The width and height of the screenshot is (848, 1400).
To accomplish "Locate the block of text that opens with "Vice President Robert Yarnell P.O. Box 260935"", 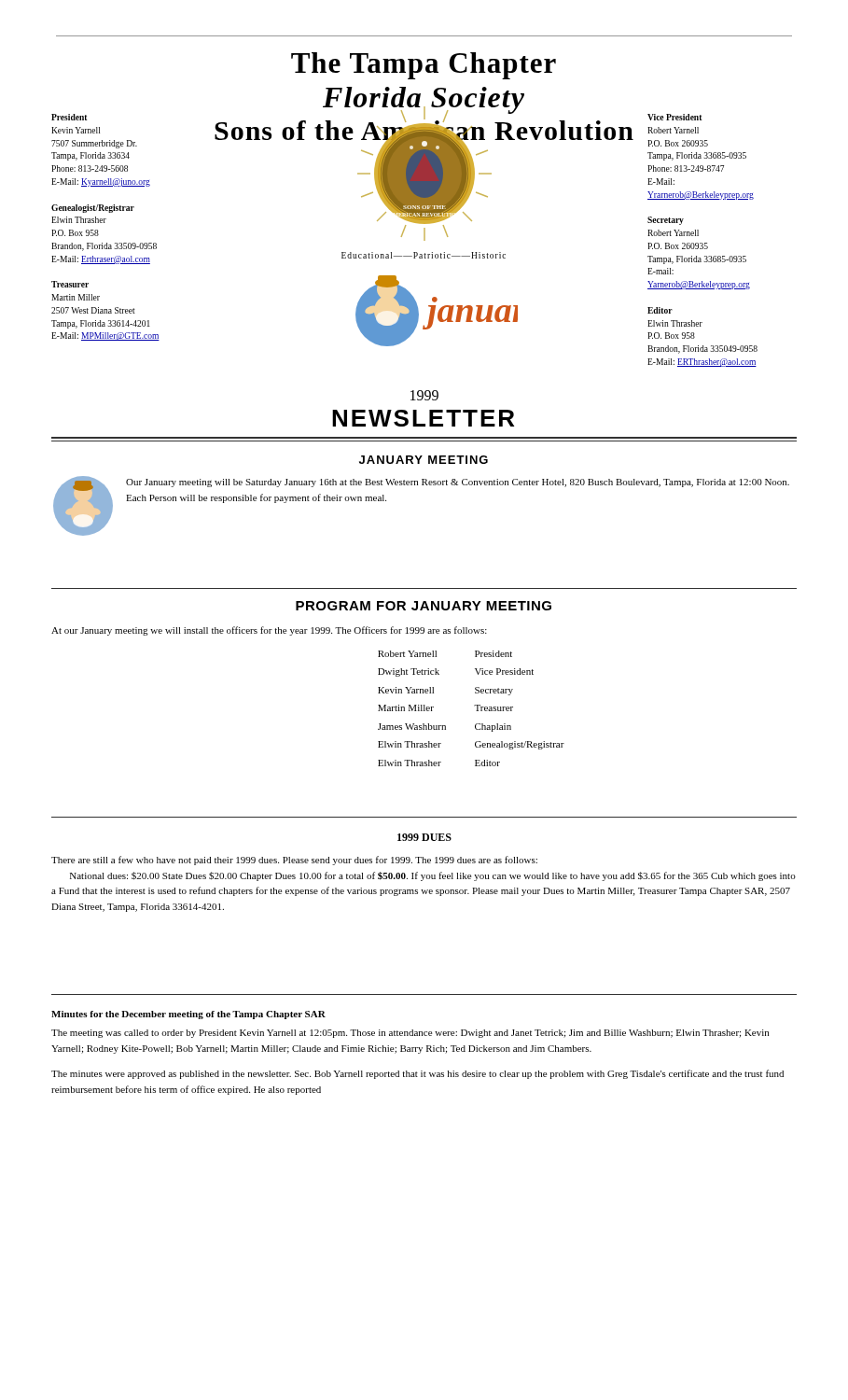I will point(675,117).
